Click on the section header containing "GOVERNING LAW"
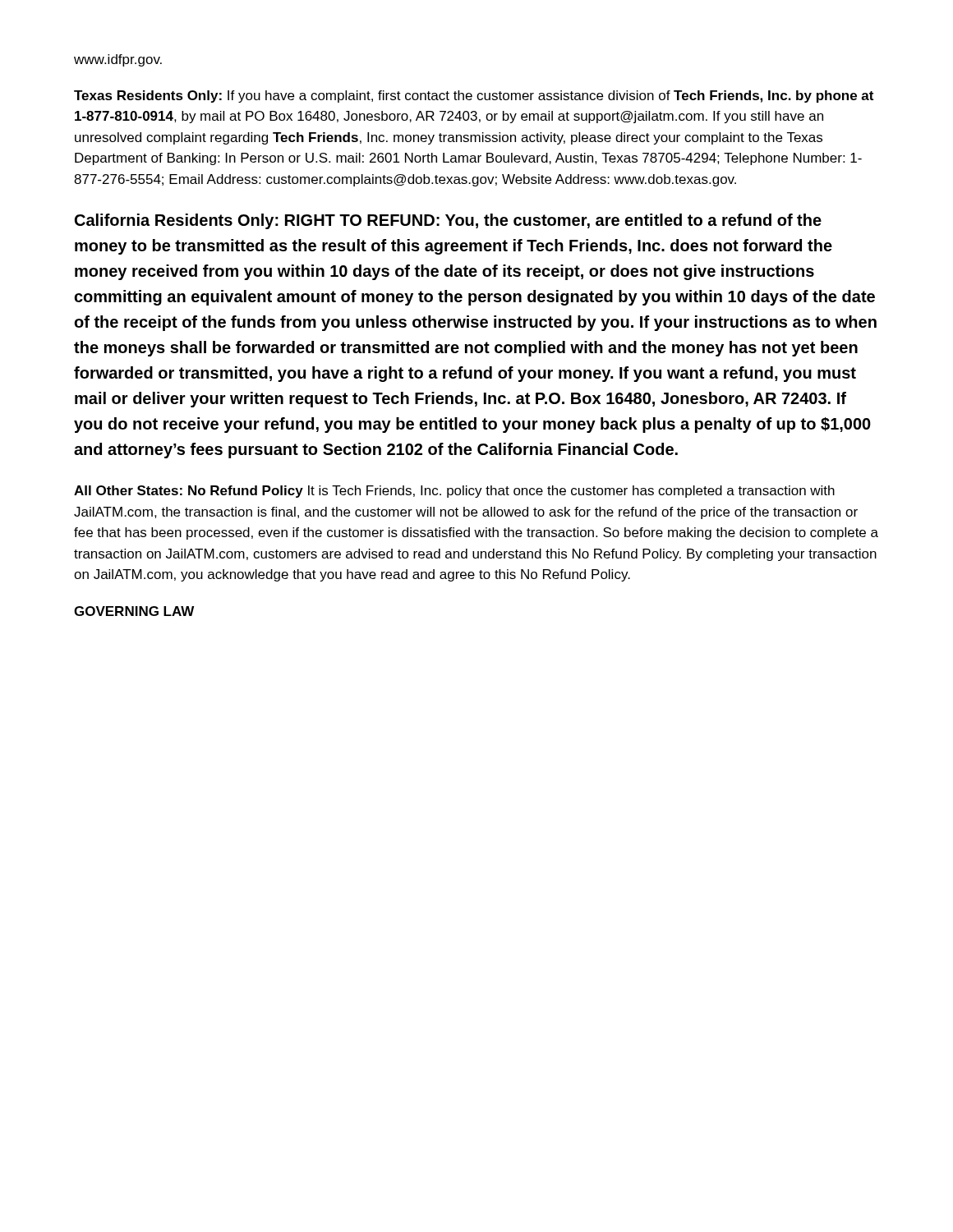Viewport: 953px width, 1232px height. [134, 611]
